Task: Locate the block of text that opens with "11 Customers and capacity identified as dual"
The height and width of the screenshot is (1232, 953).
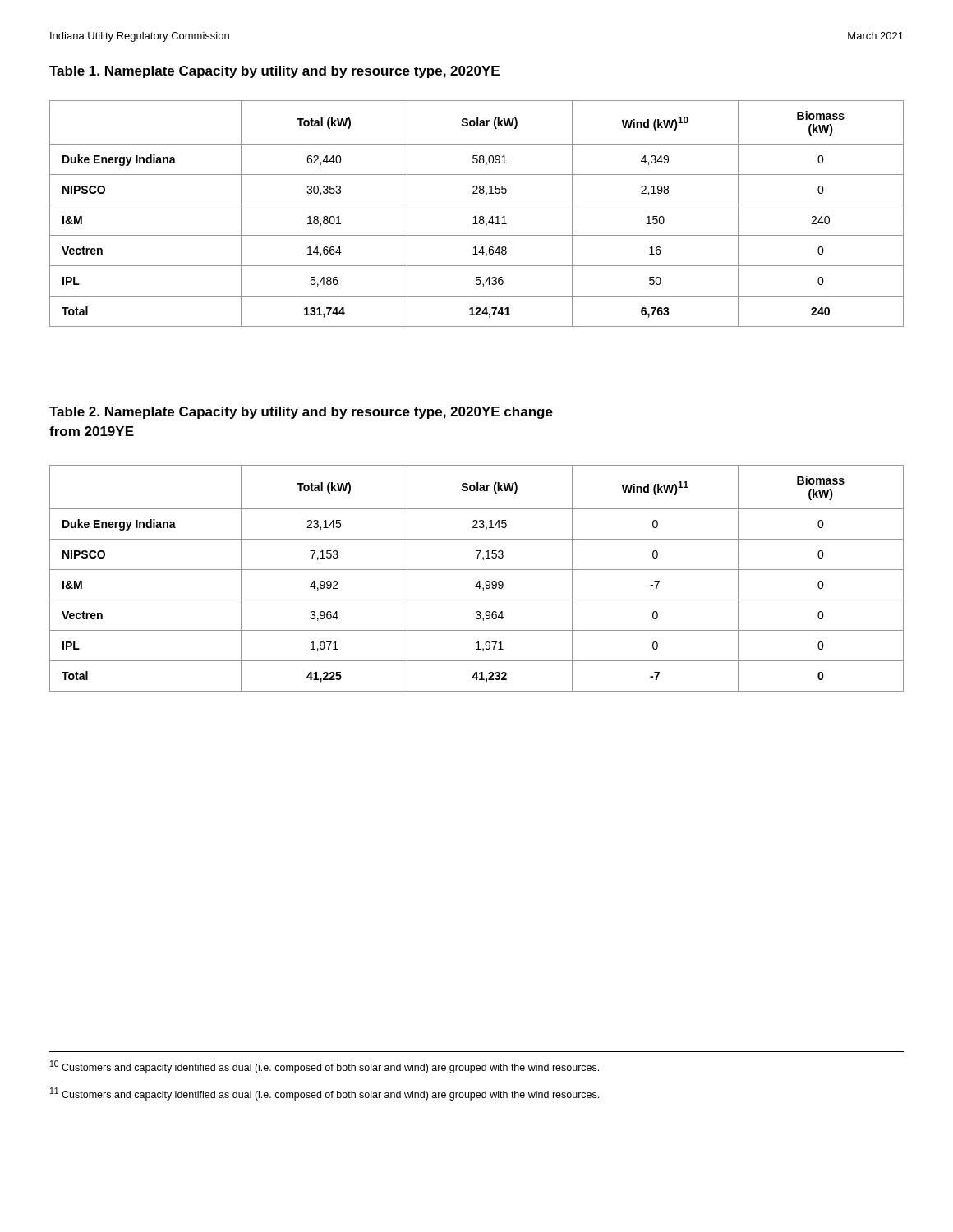Action: [x=325, y=1093]
